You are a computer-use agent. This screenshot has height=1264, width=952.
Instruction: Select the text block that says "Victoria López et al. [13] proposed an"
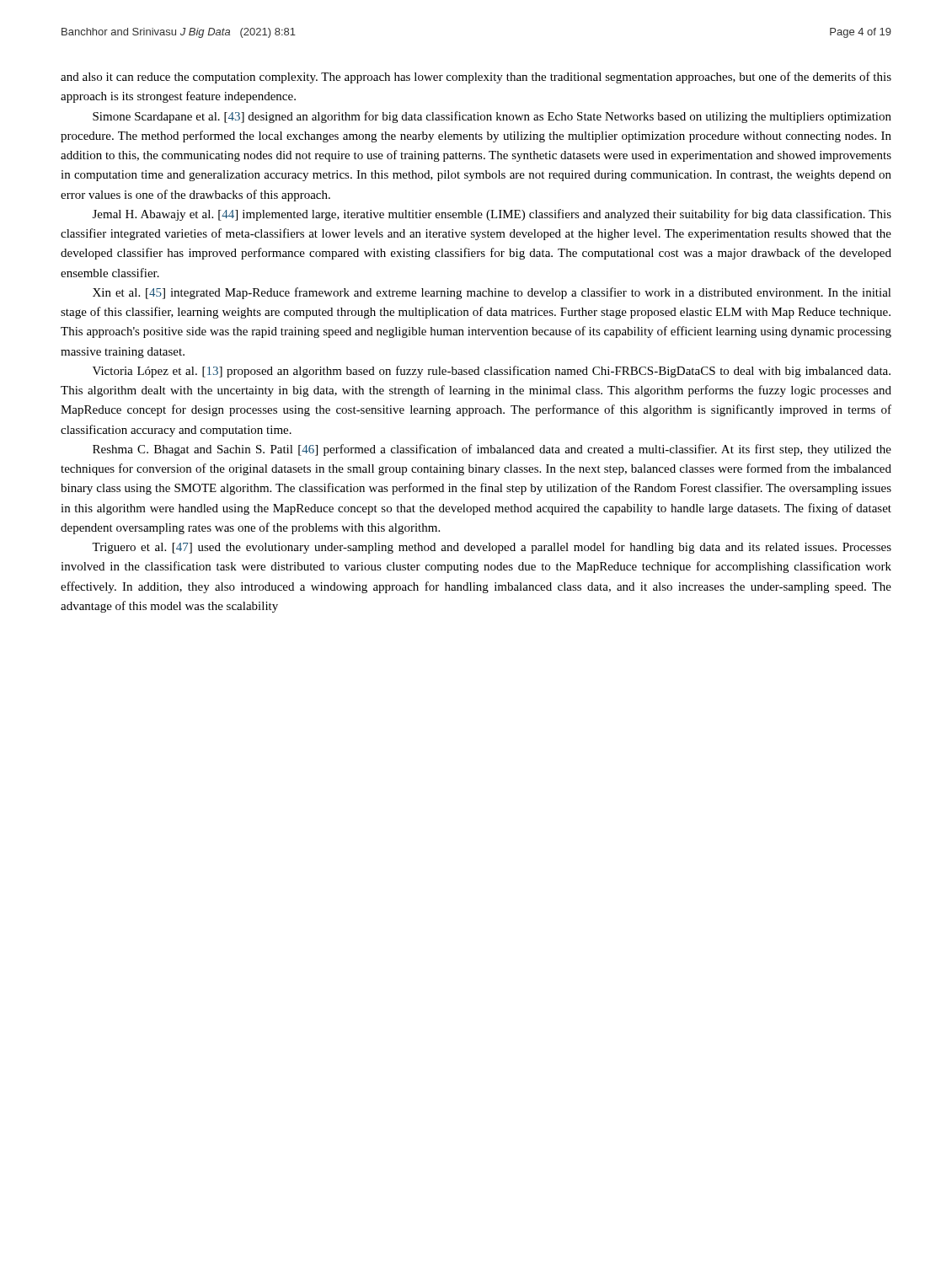[x=476, y=400]
